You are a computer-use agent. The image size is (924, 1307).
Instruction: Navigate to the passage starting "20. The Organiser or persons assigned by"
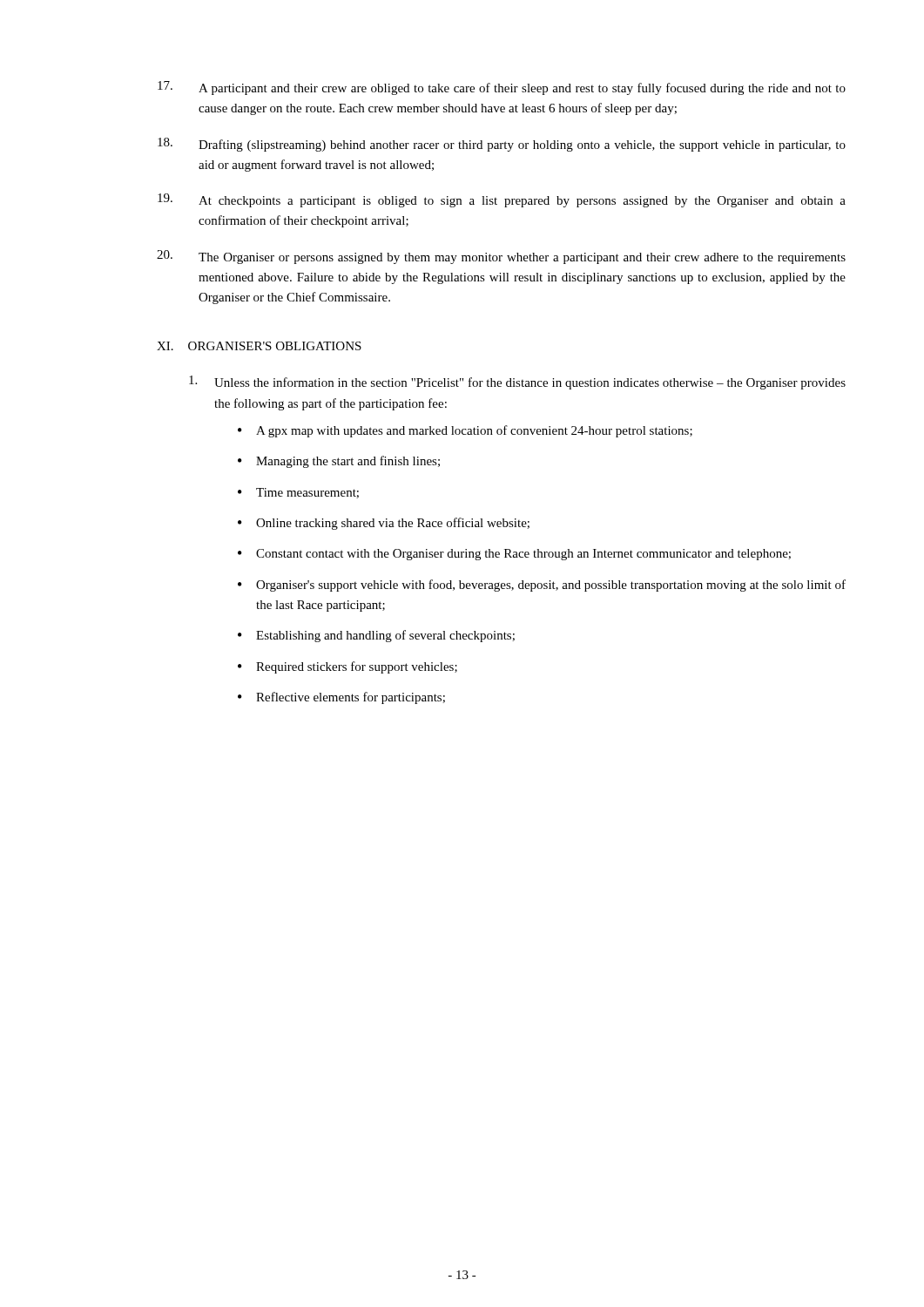501,277
